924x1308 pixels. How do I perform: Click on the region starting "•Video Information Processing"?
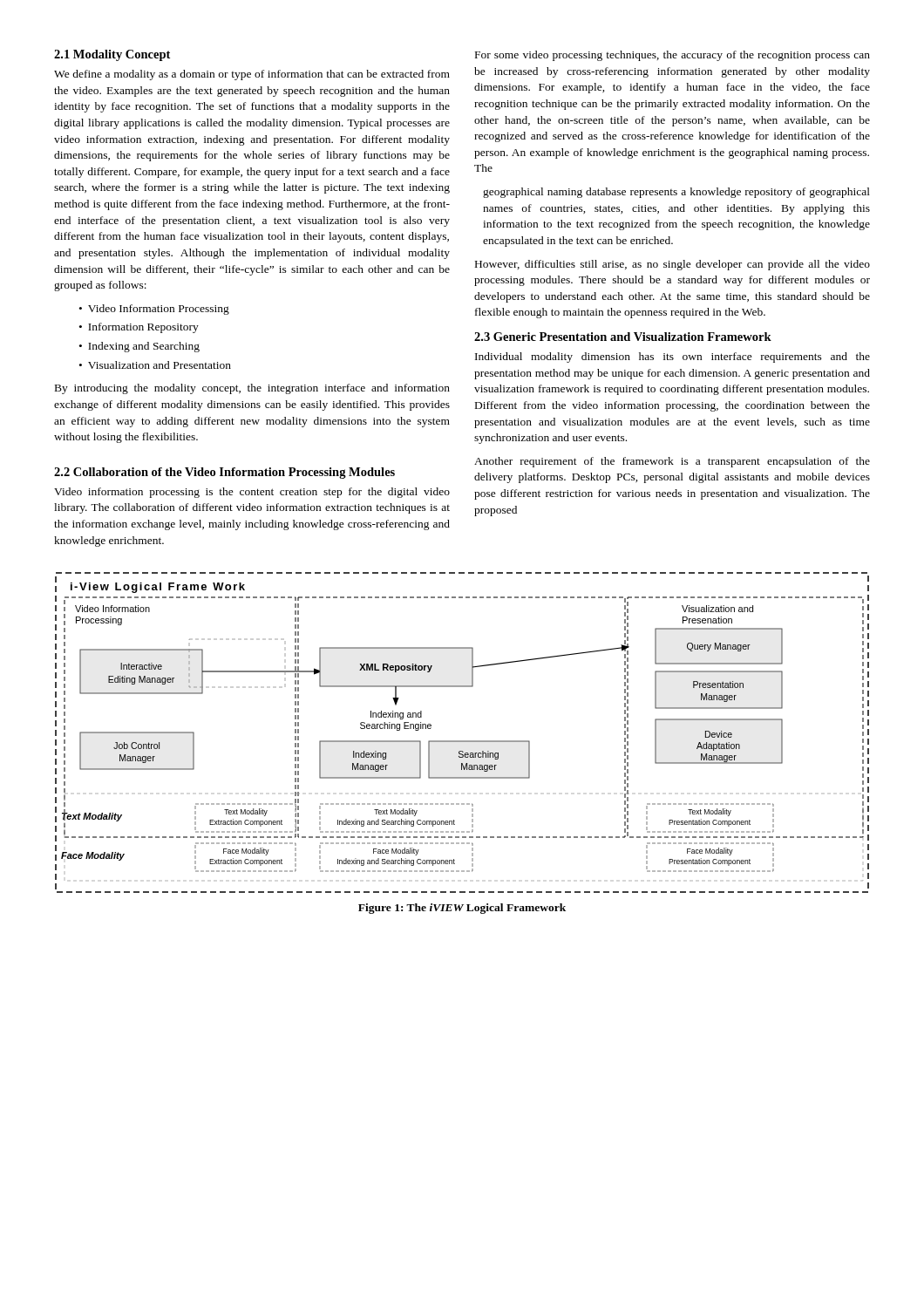coord(154,309)
